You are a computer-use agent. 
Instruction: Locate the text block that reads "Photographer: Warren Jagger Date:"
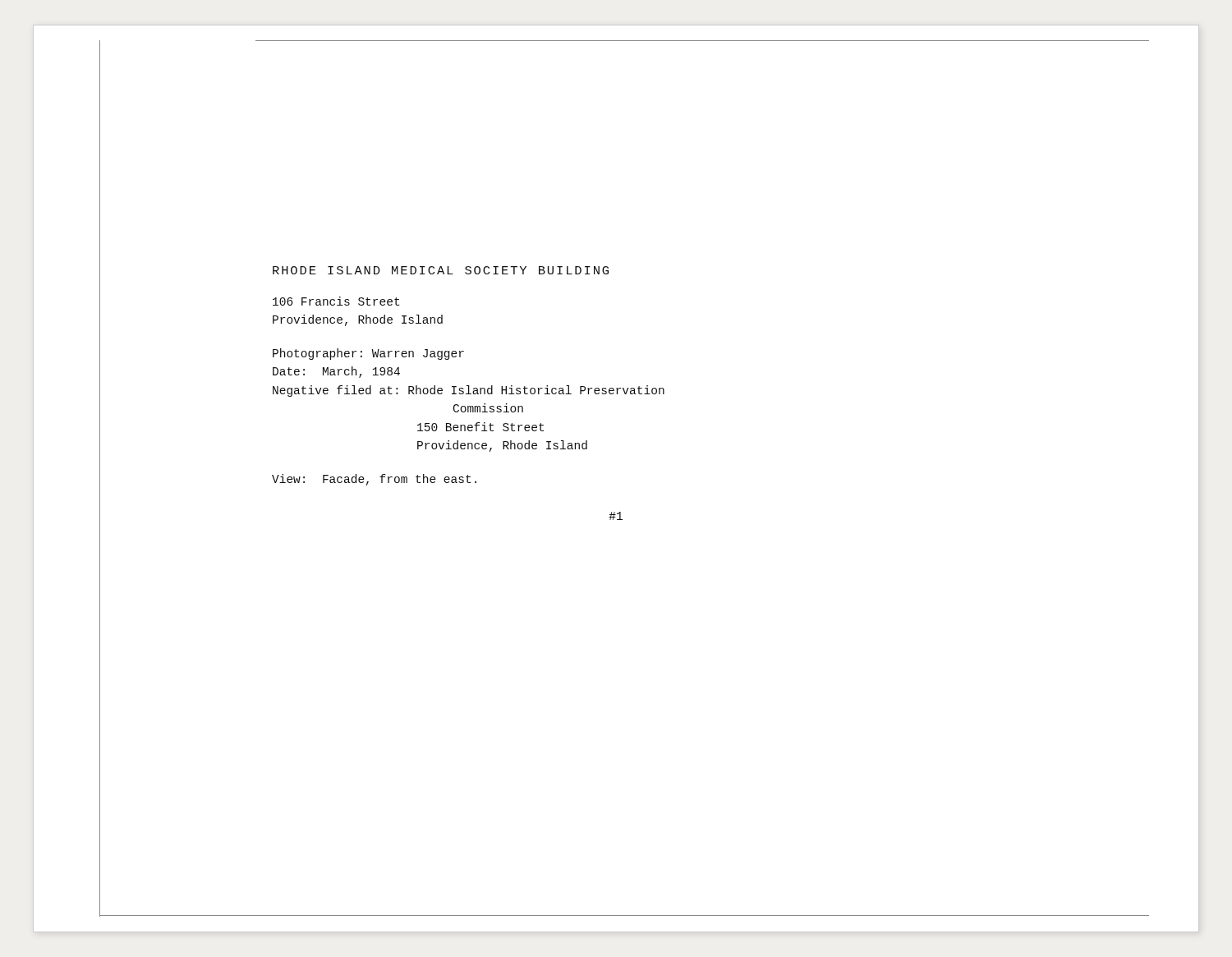[468, 400]
